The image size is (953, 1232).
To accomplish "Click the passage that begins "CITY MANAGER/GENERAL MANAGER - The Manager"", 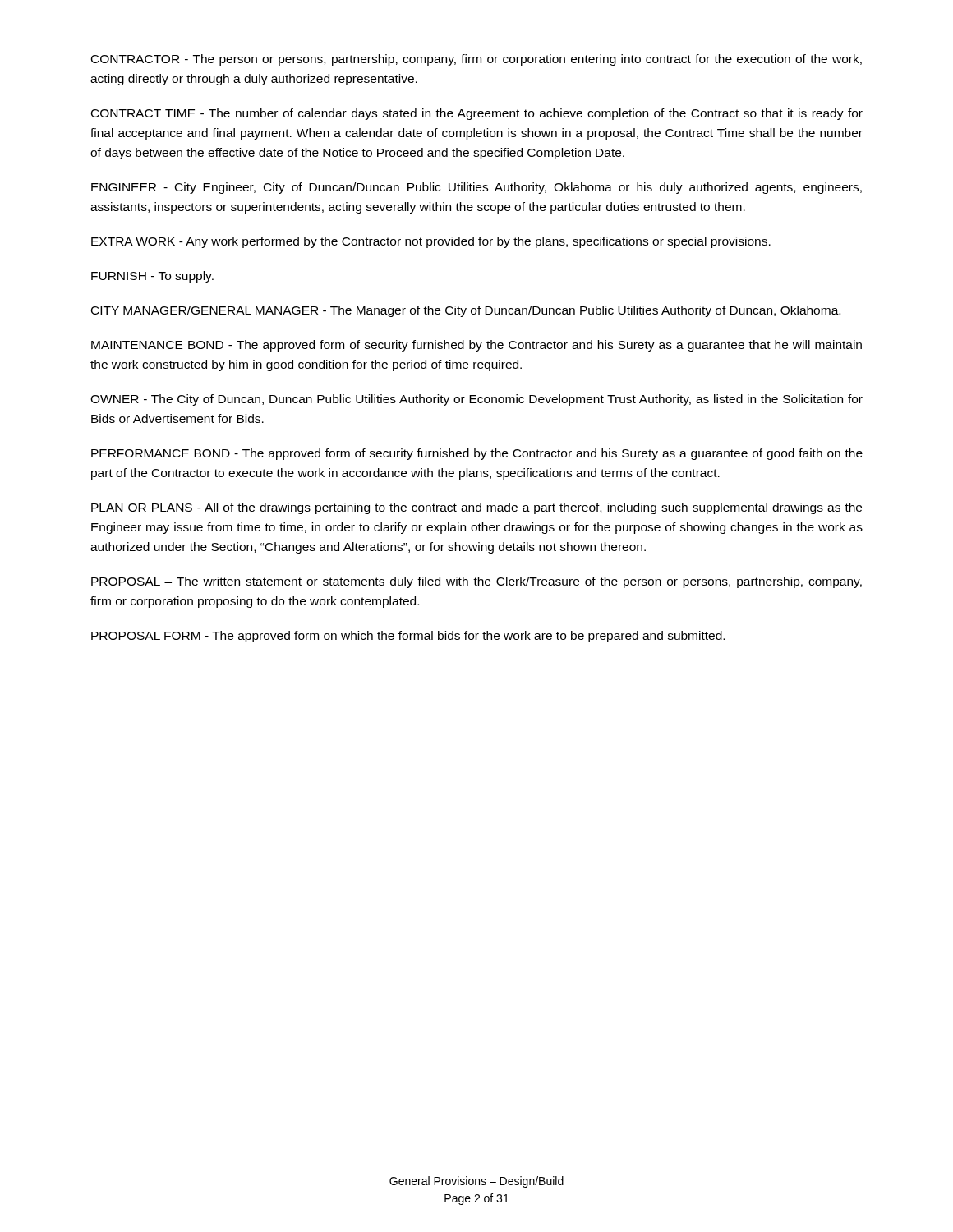I will click(466, 310).
